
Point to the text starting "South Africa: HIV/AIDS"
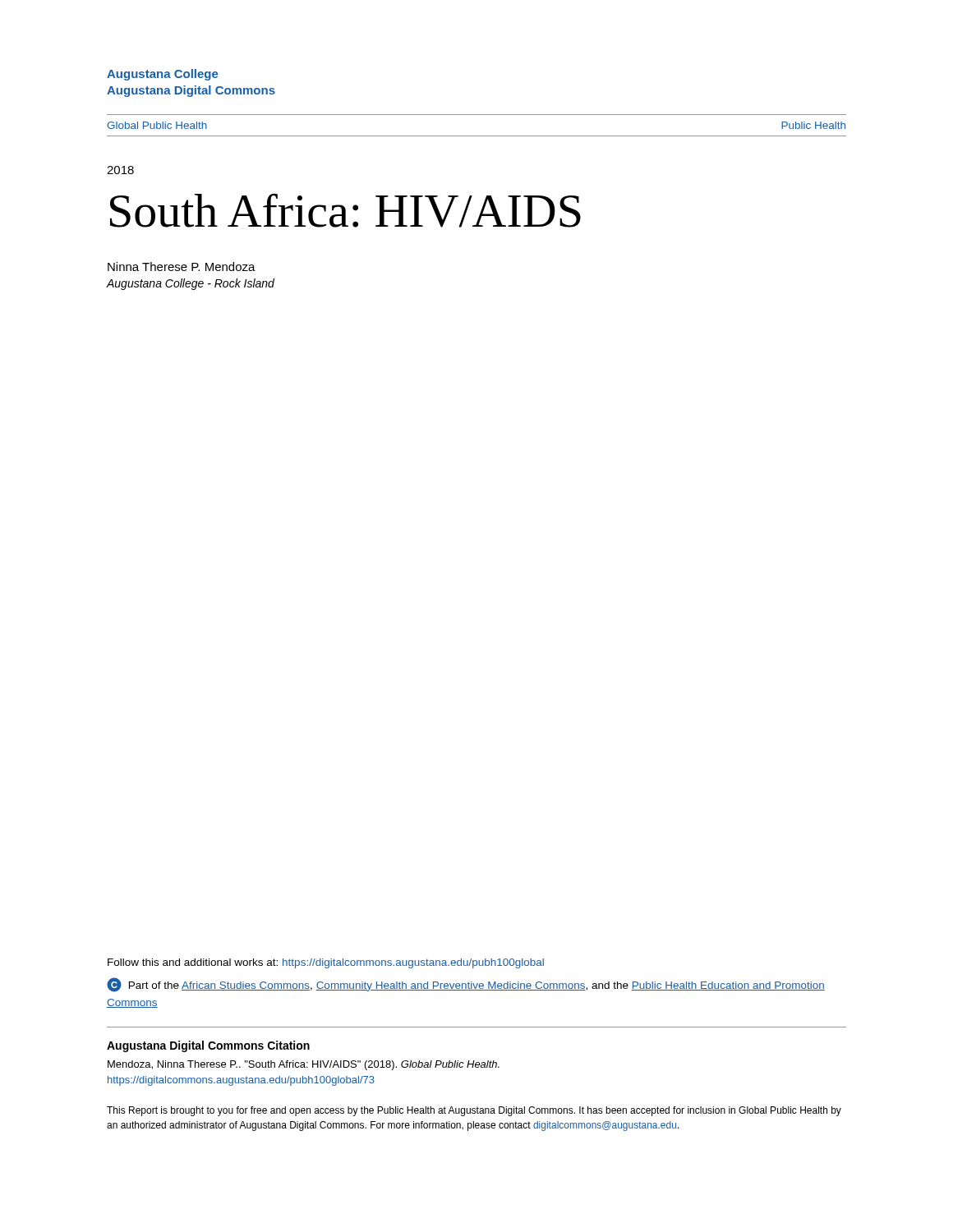point(476,211)
